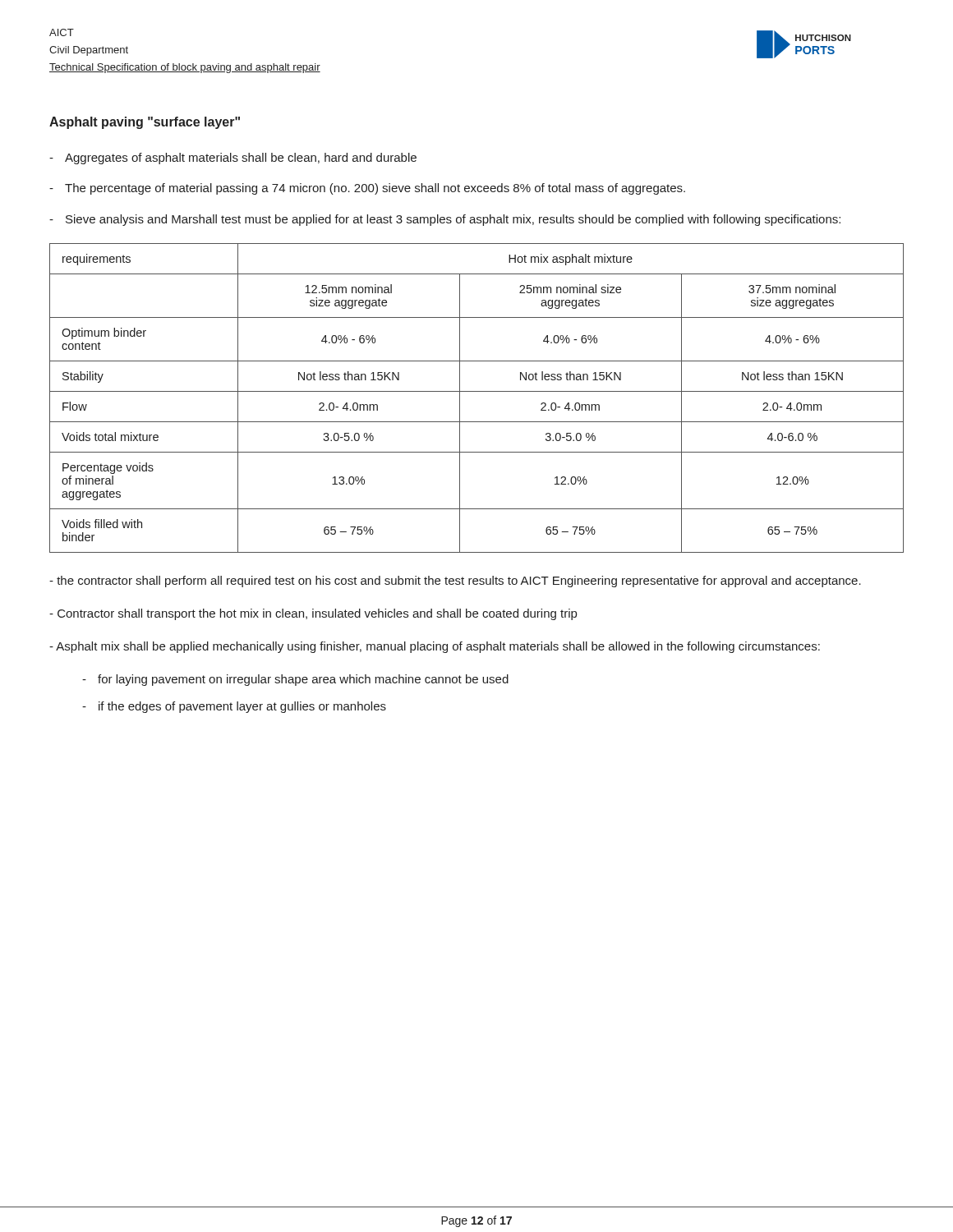Viewport: 953px width, 1232px height.
Task: Locate the block of text that opens with "- Aggregates of asphalt materials shall"
Action: [233, 159]
